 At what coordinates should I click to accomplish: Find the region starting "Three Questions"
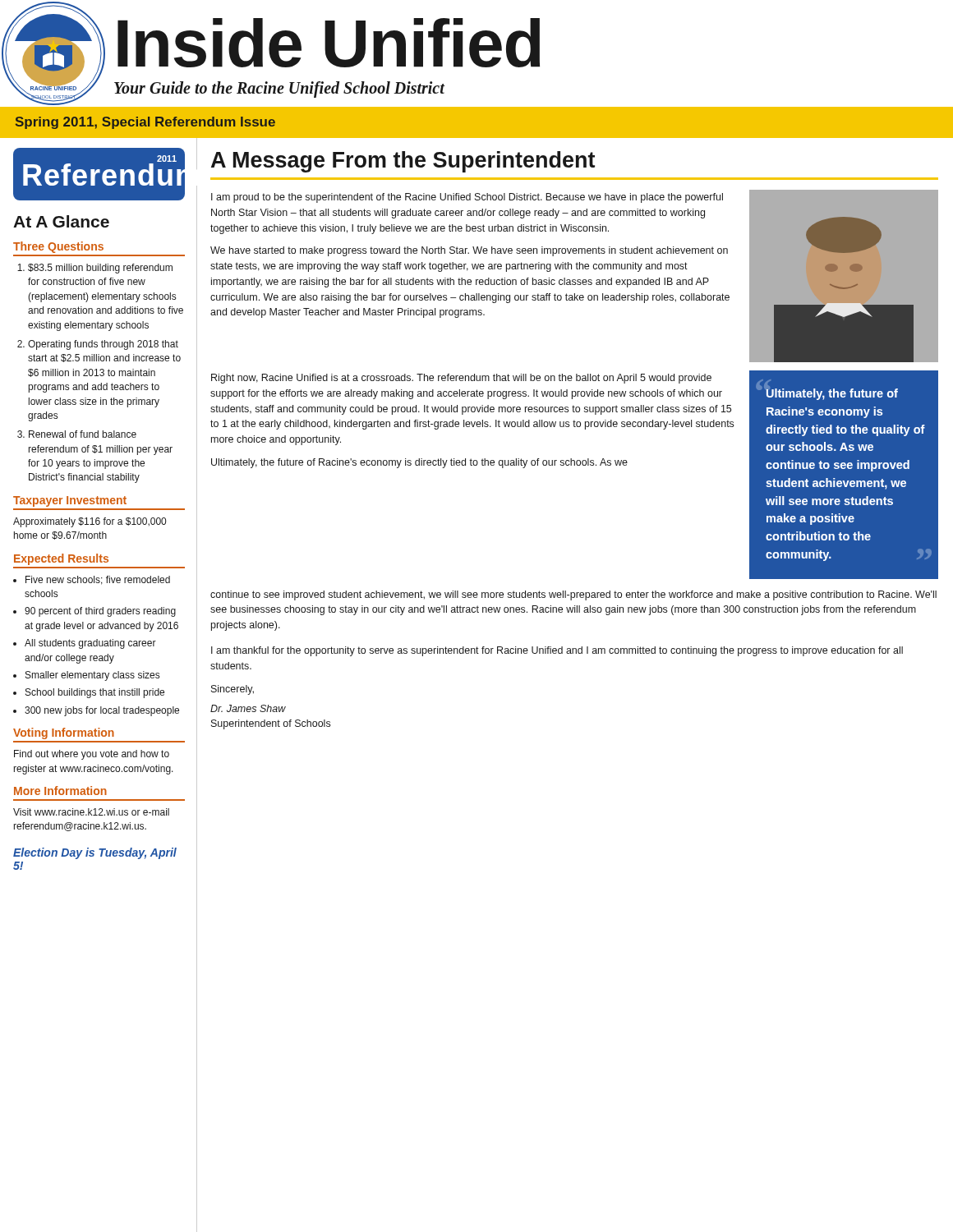coord(59,246)
